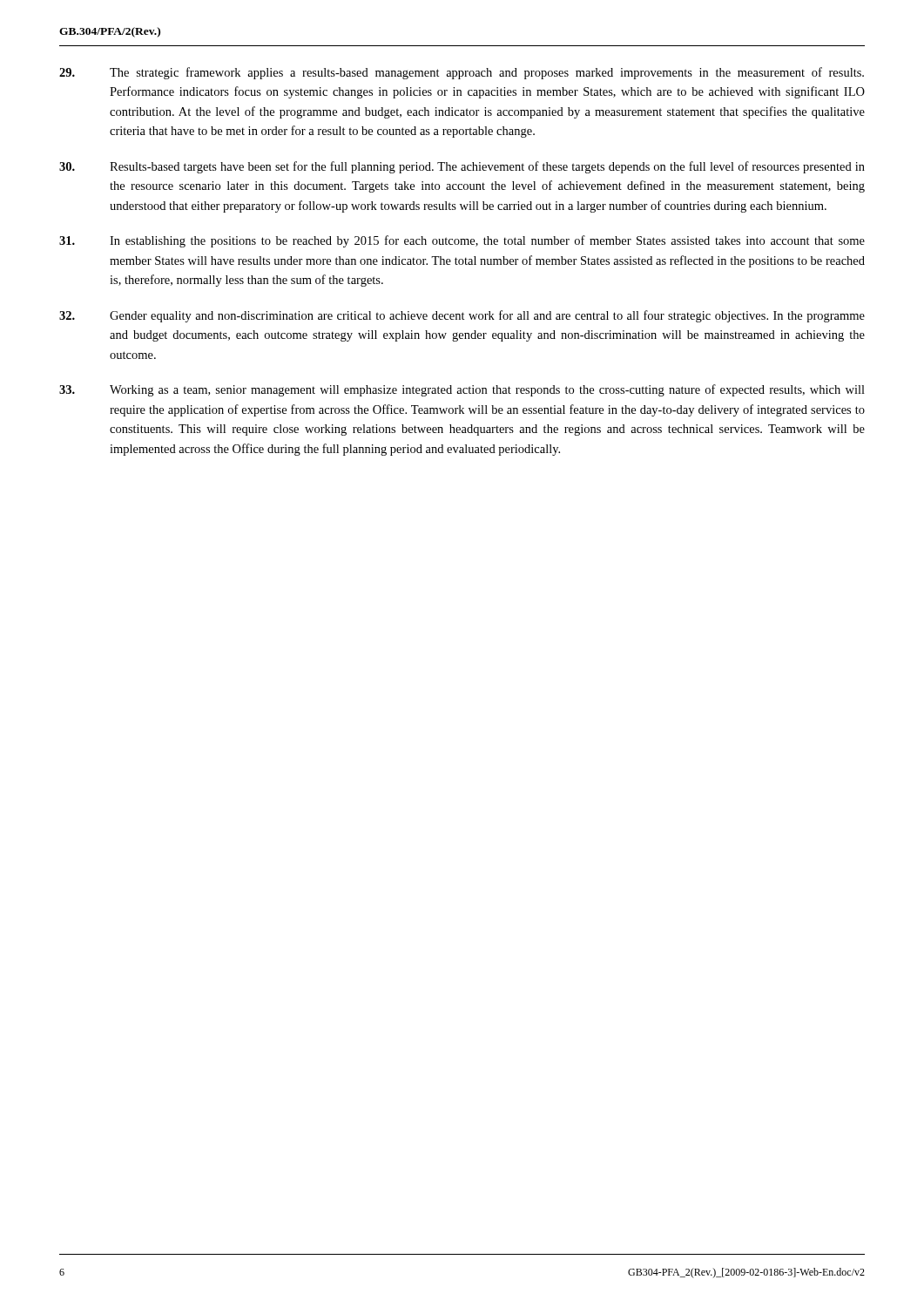Locate the block of text that opens with "33. Working as a team, senior management will"
This screenshot has width=924, height=1307.
click(x=462, y=419)
